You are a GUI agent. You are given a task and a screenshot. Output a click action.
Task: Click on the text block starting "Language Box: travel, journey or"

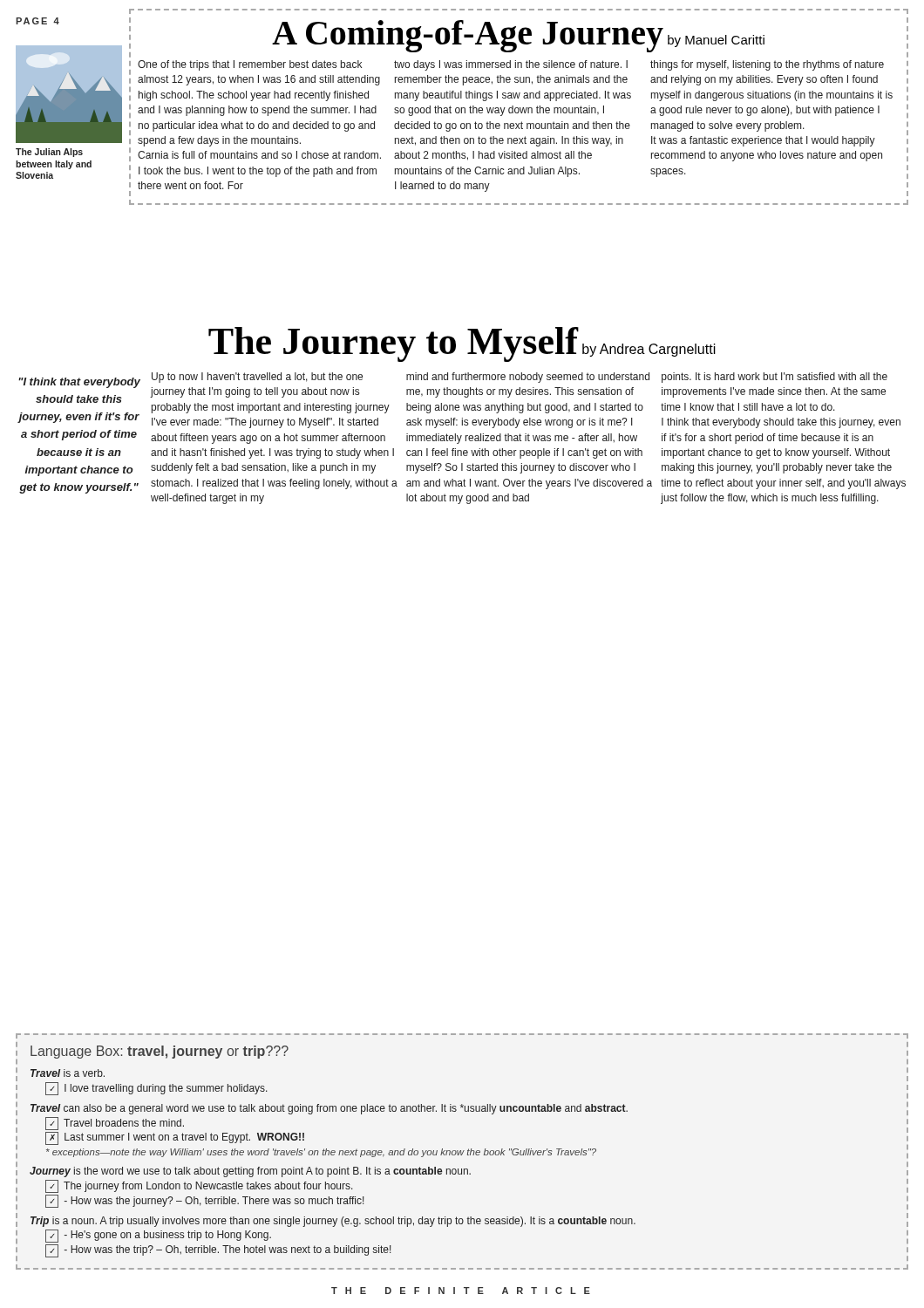(159, 1051)
